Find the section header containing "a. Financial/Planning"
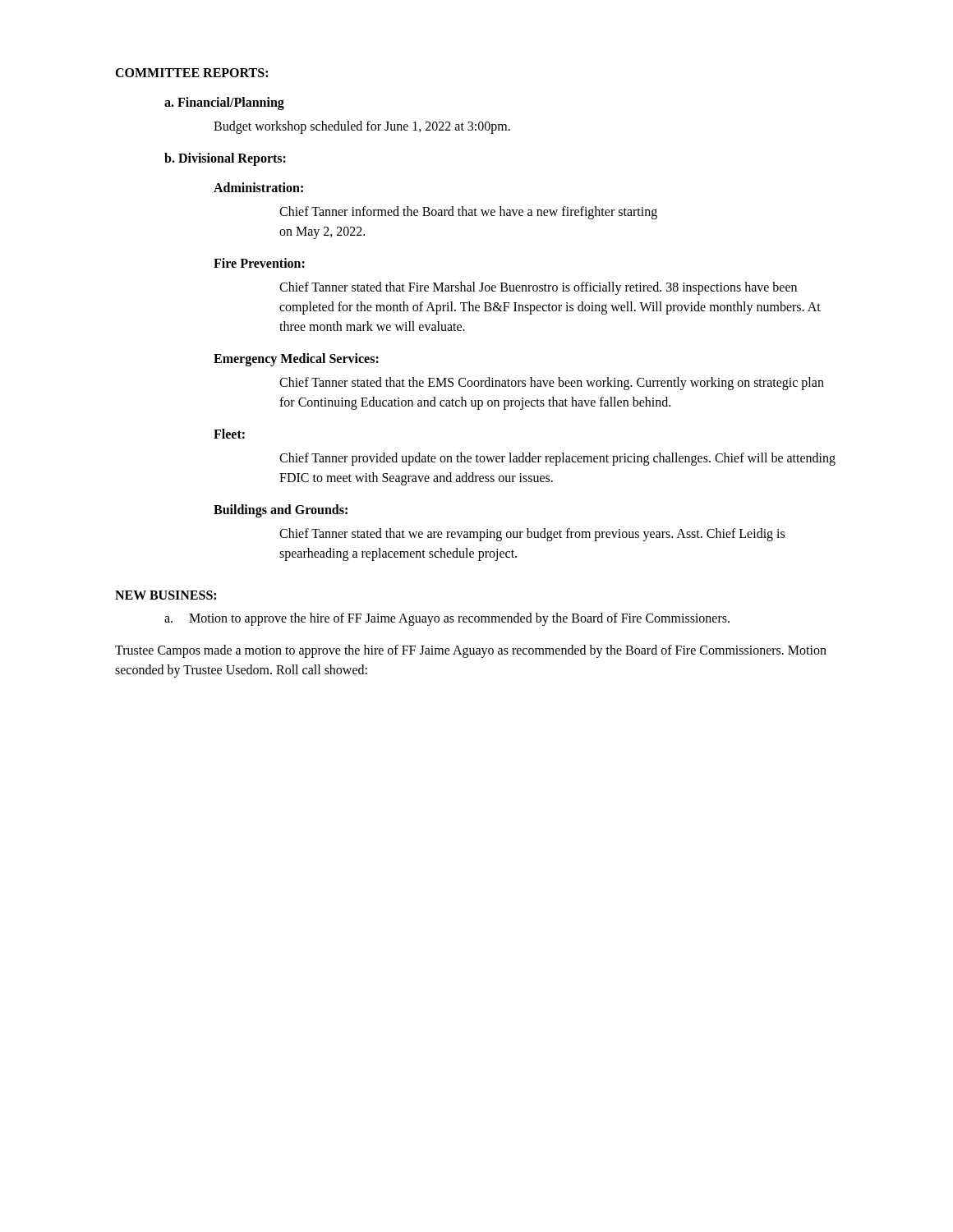 tap(224, 103)
